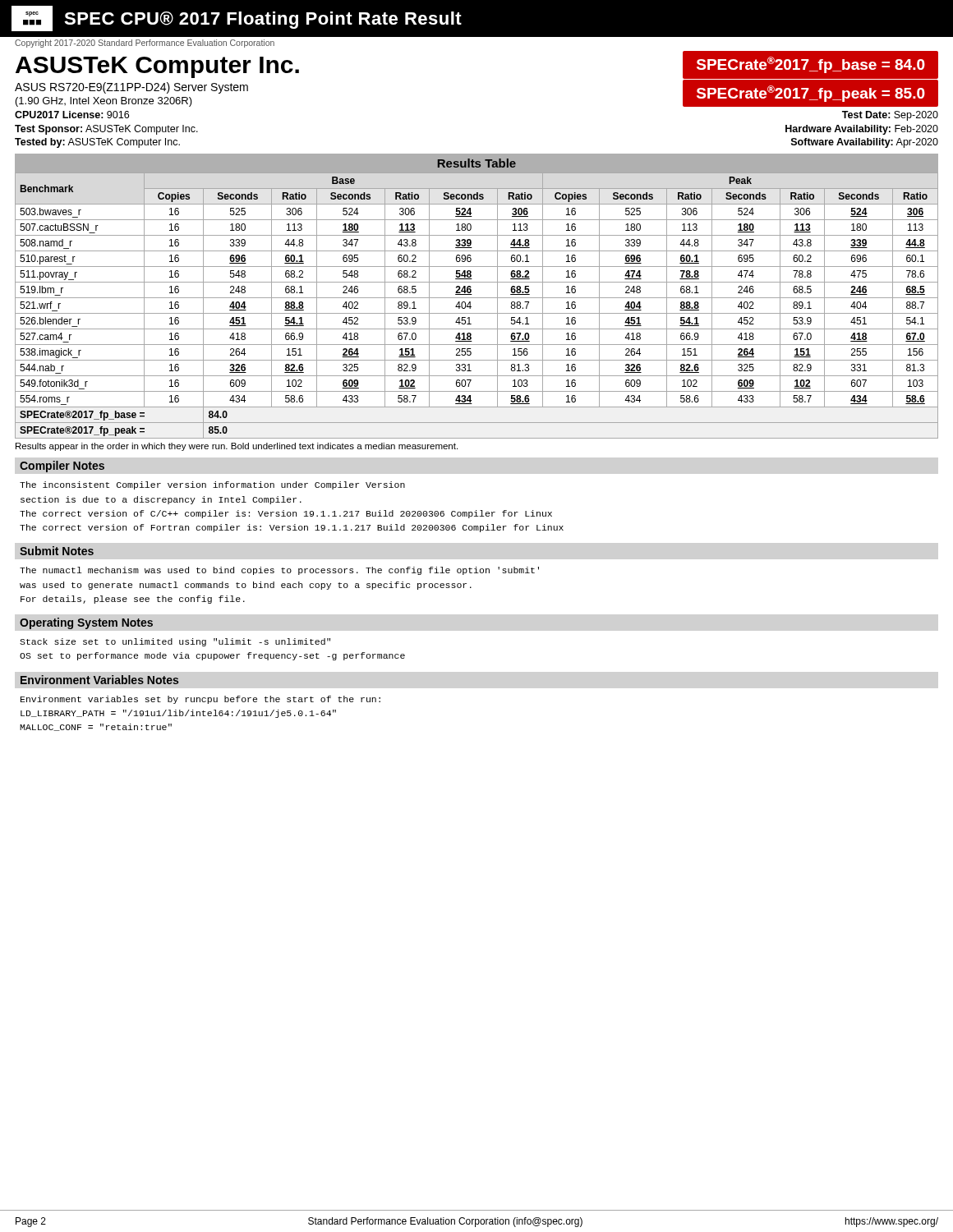Locate the text block starting "ASUSTeK Computer Inc."
The image size is (953, 1232).
158,65
